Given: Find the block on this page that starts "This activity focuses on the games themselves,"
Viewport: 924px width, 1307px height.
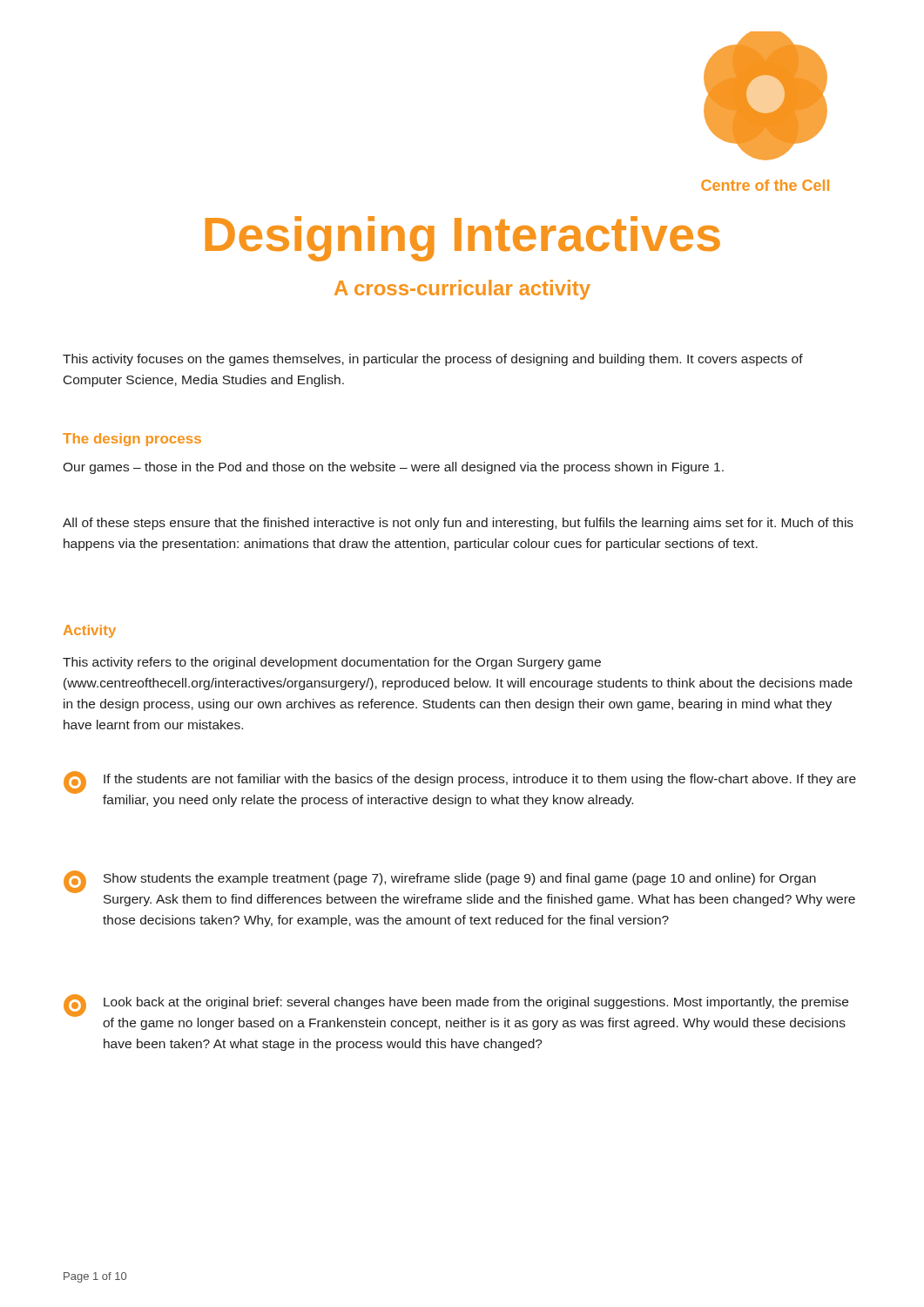Looking at the screenshot, I should tap(433, 369).
